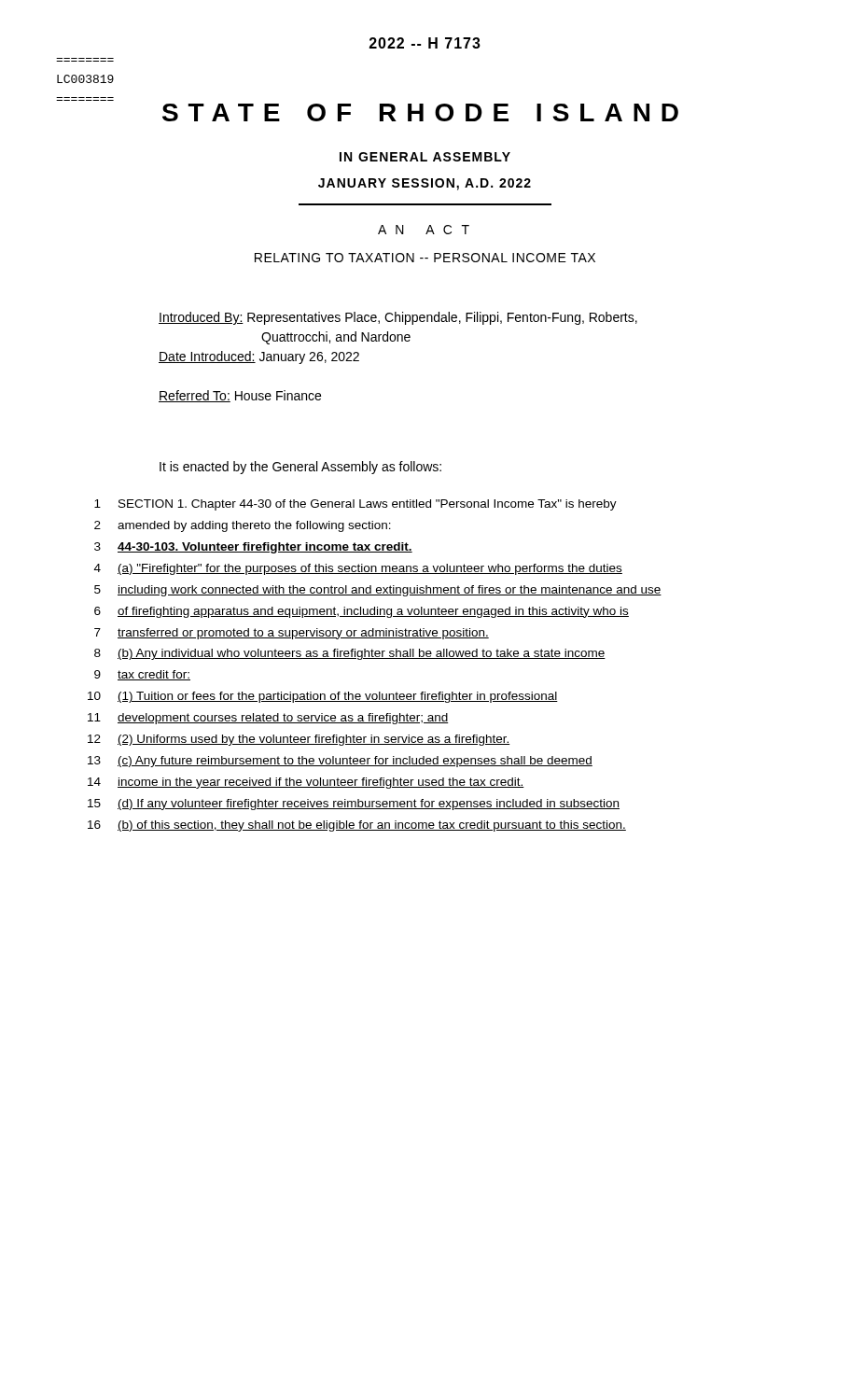Click where it says "2 amended by adding thereto the following section:"
850x1400 pixels.
point(243,526)
